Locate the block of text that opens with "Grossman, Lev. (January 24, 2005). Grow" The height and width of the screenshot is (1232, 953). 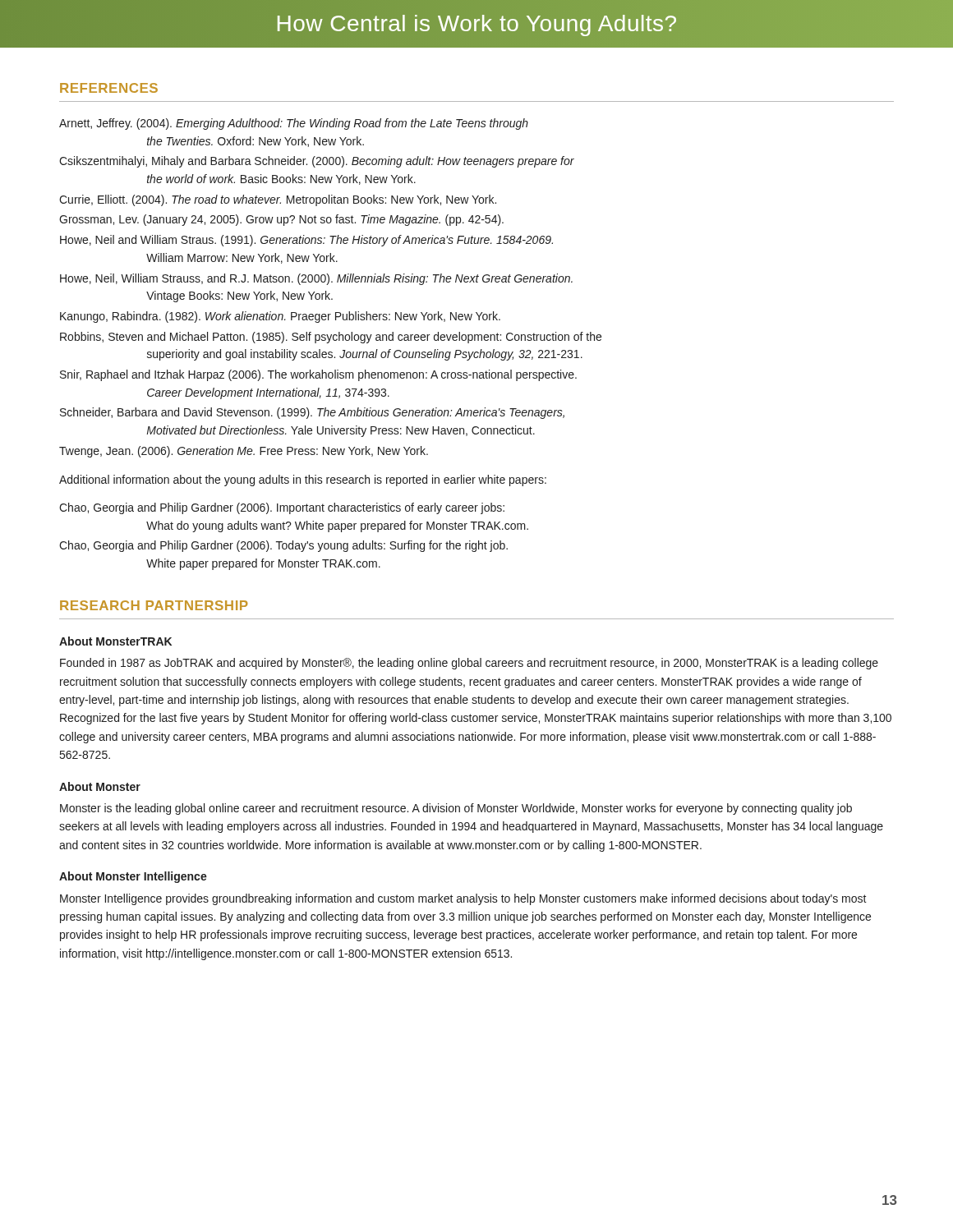[x=300, y=220]
